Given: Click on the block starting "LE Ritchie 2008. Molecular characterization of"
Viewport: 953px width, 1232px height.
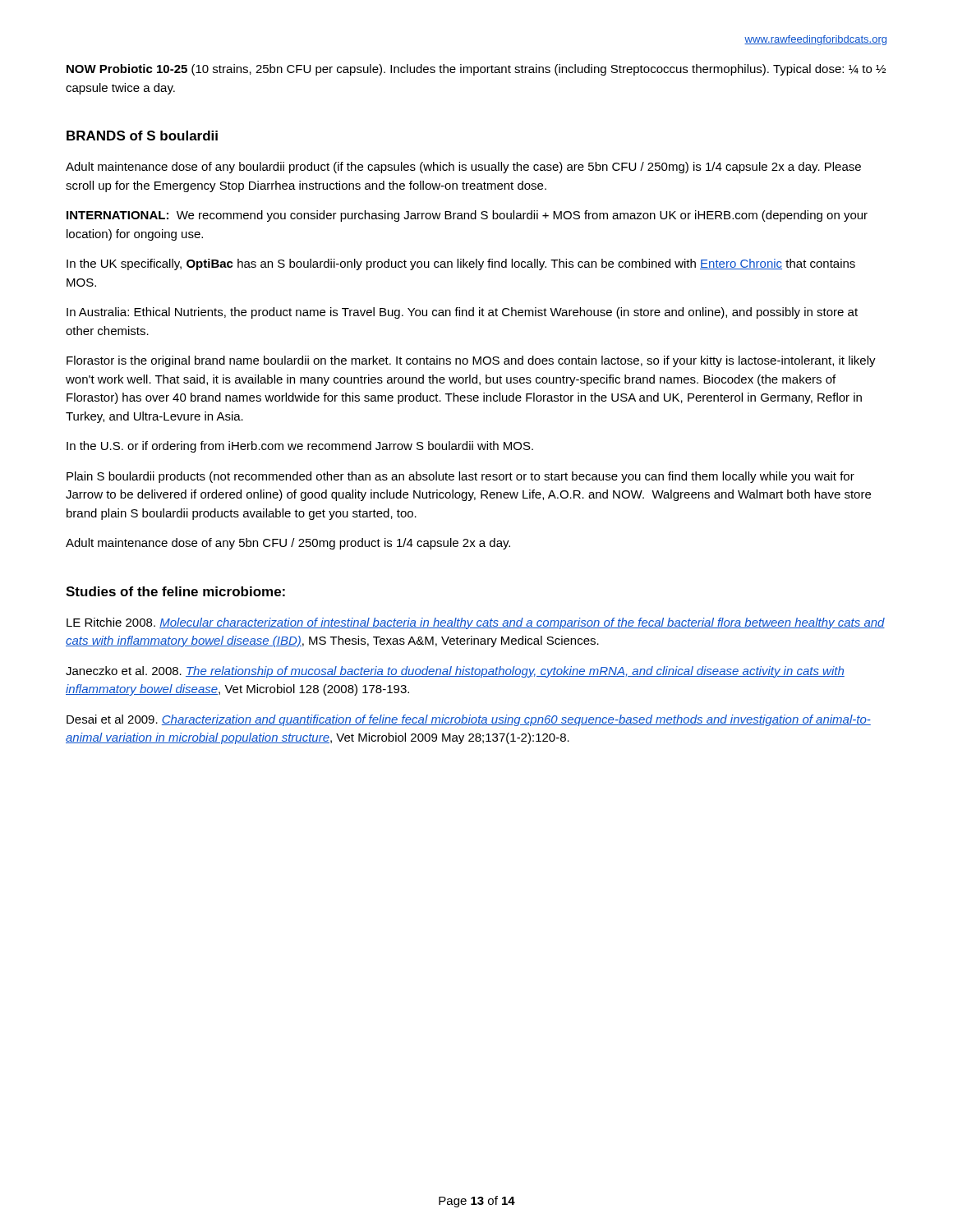Looking at the screenshot, I should 475,631.
